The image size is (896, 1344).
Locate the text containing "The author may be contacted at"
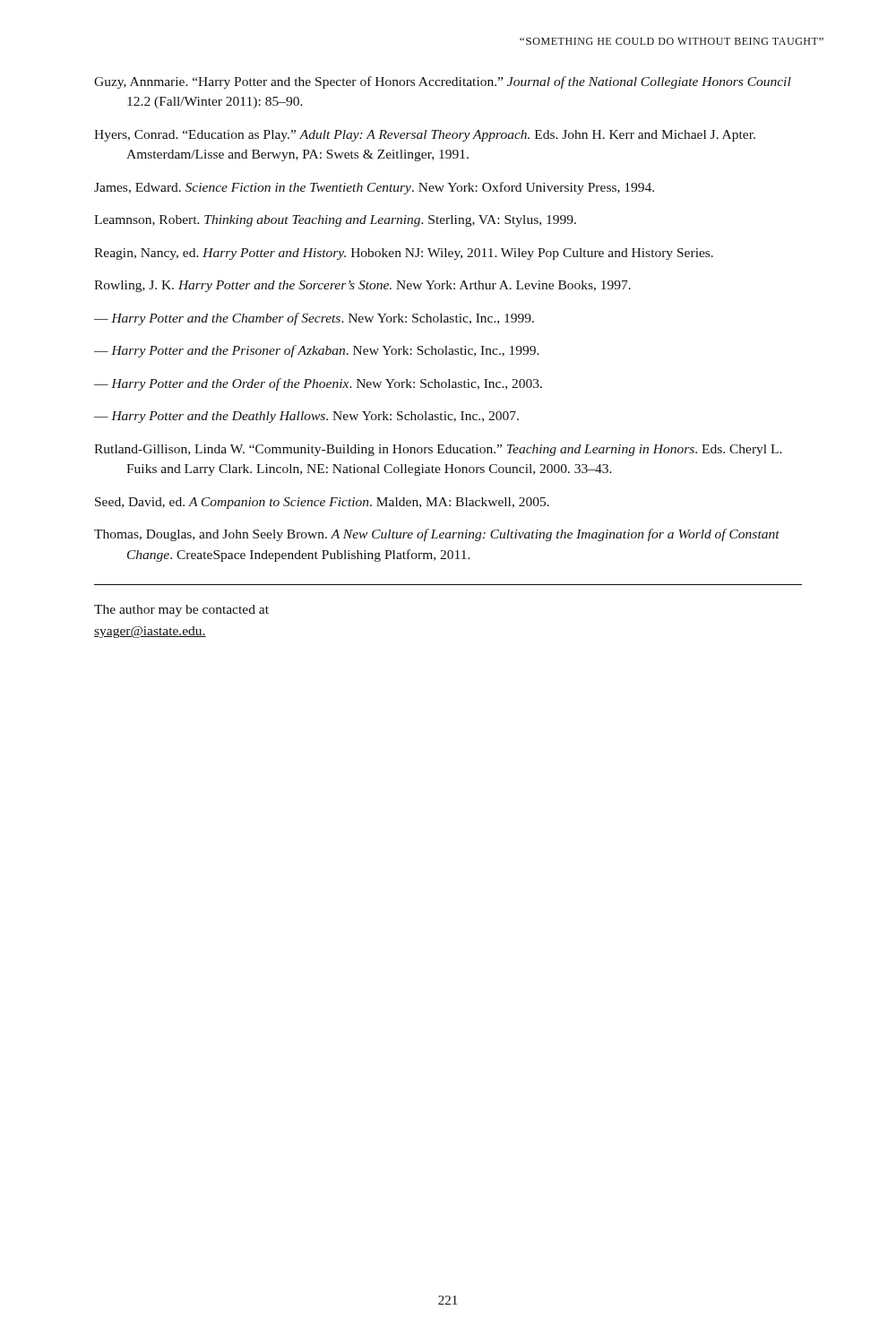click(181, 609)
